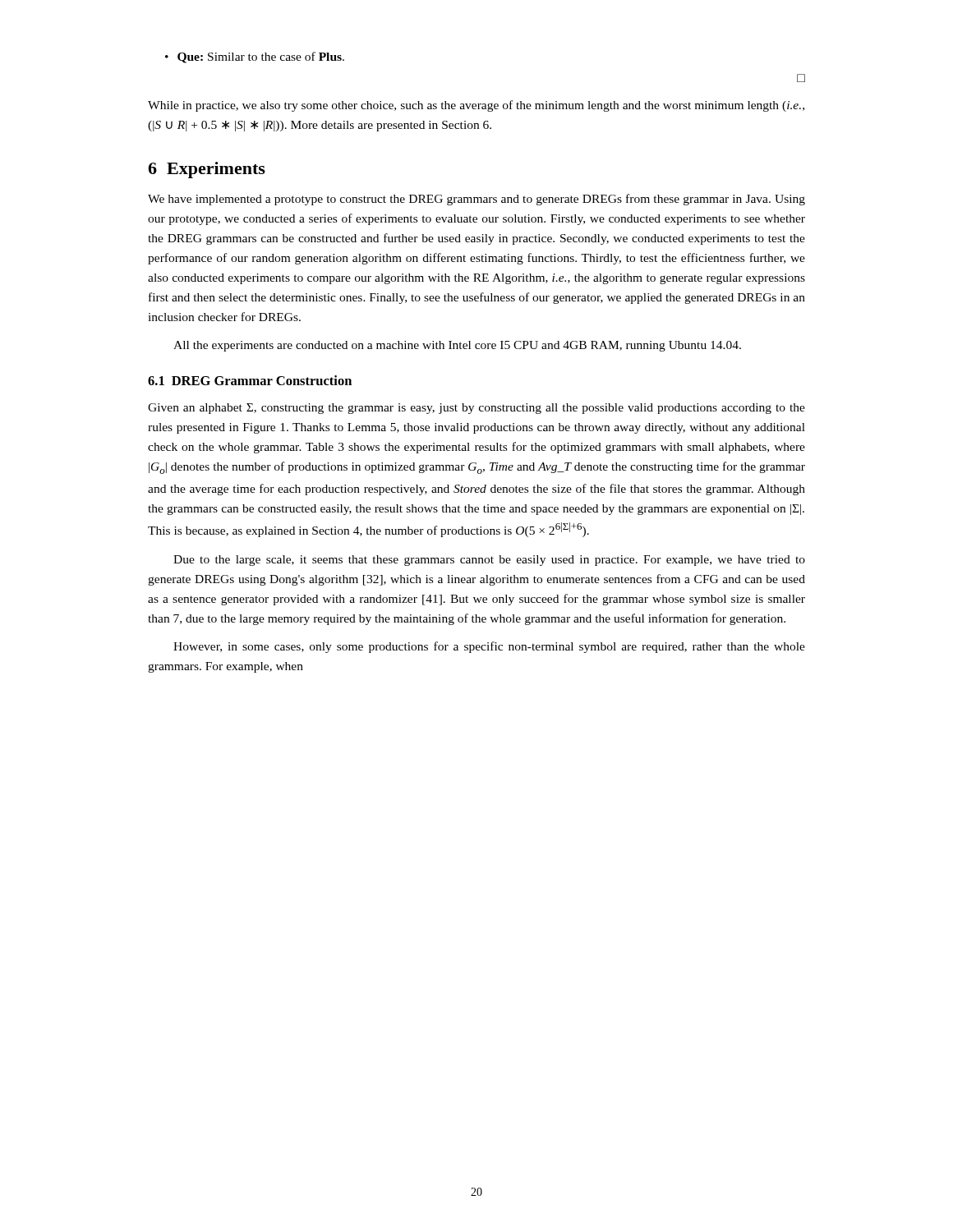Find the block on this page that starts "However, in some"

pyautogui.click(x=476, y=655)
